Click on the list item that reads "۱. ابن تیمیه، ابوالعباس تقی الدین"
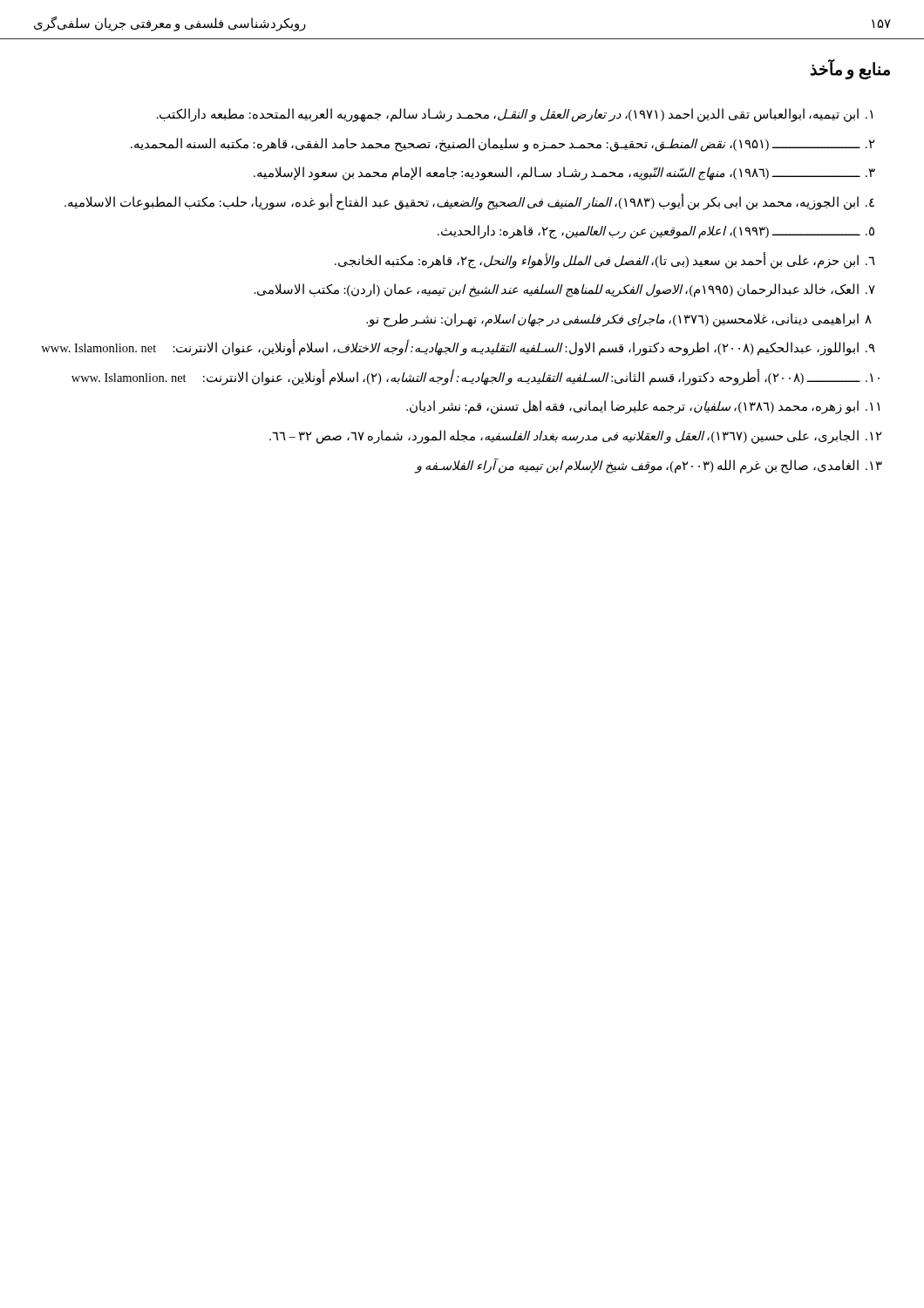Image resolution: width=924 pixels, height=1308 pixels. coord(462,115)
